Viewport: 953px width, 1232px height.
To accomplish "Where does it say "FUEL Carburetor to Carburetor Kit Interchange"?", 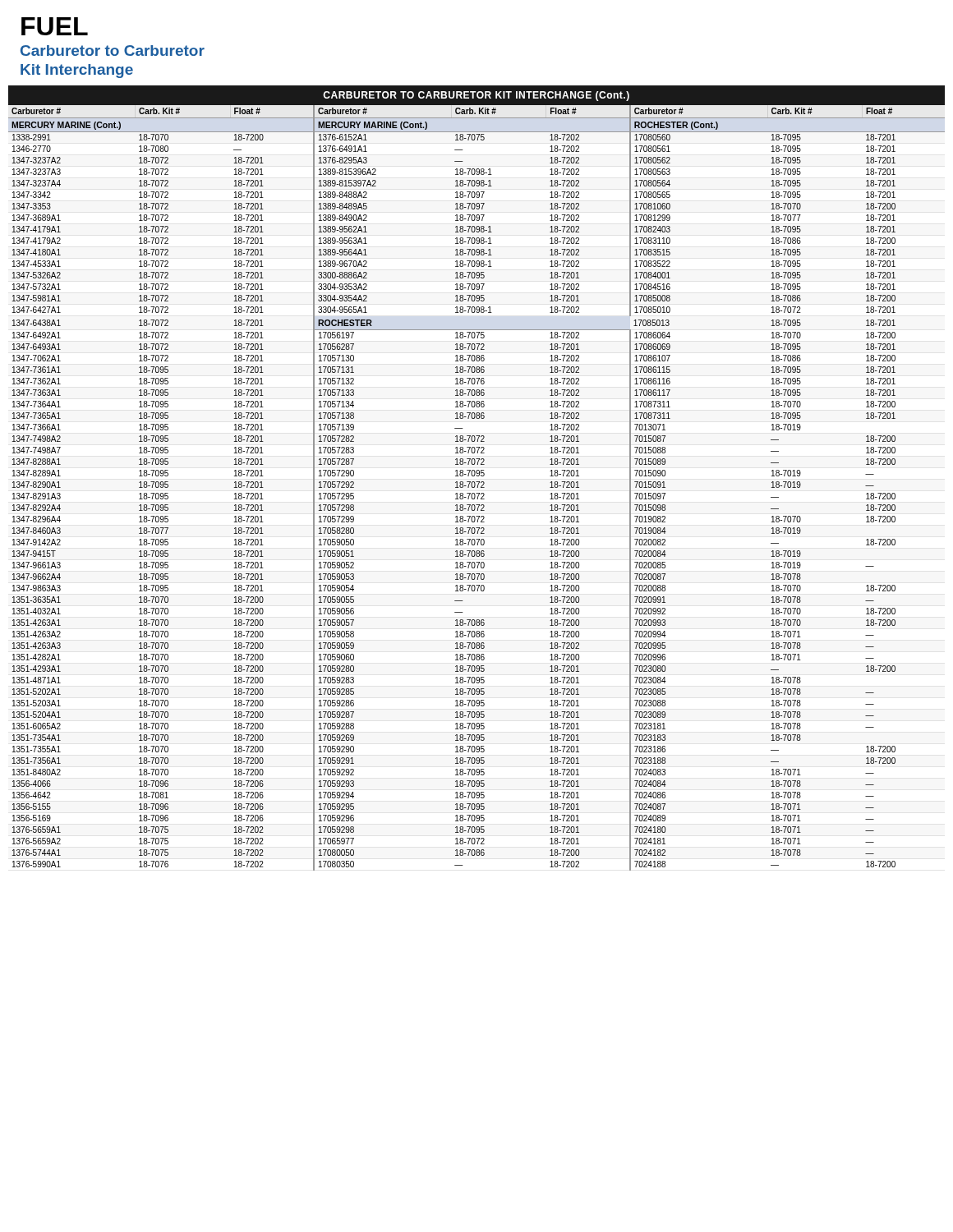I will pos(112,45).
